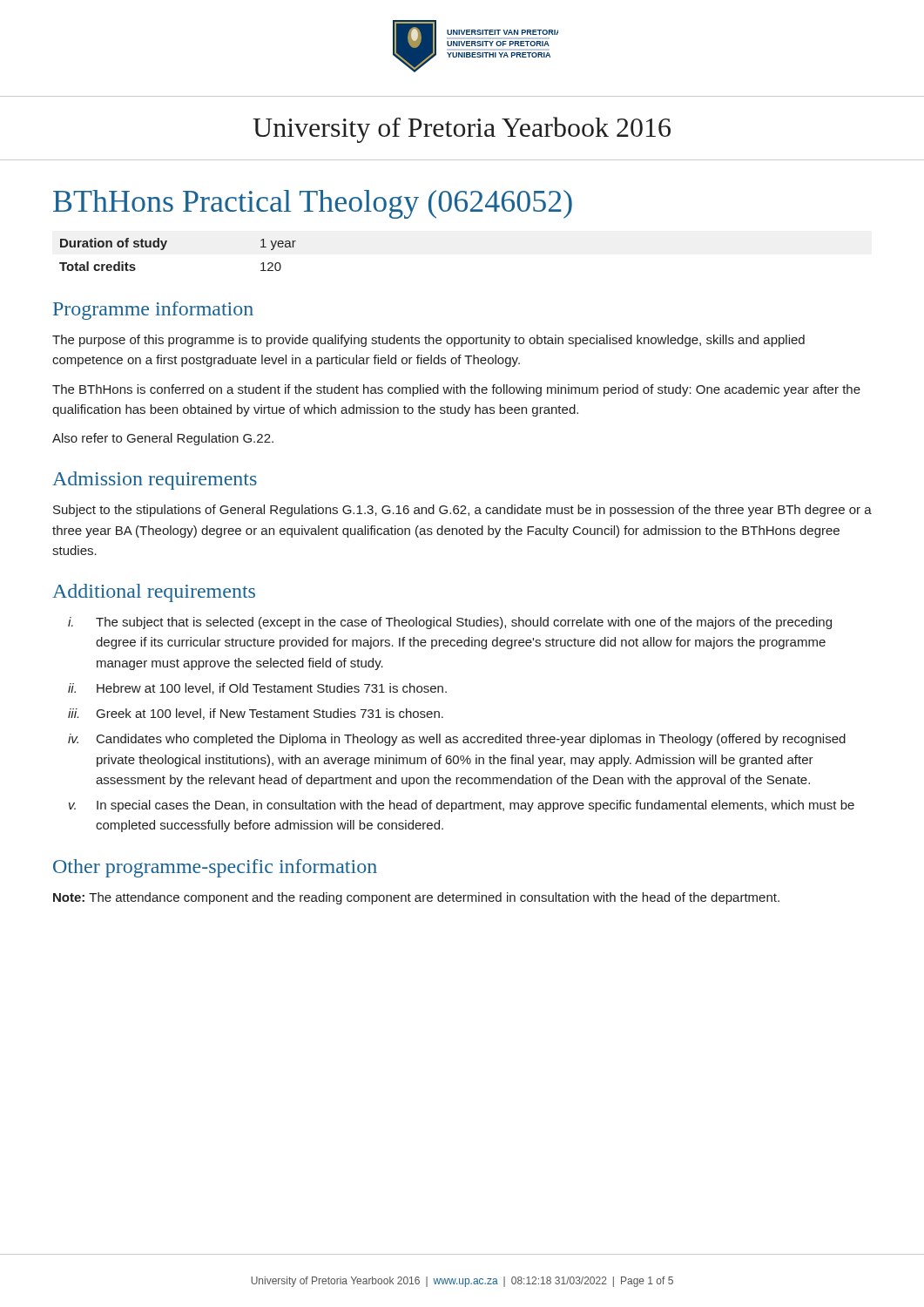Locate the section header containing "Programme information"

pyautogui.click(x=153, y=311)
